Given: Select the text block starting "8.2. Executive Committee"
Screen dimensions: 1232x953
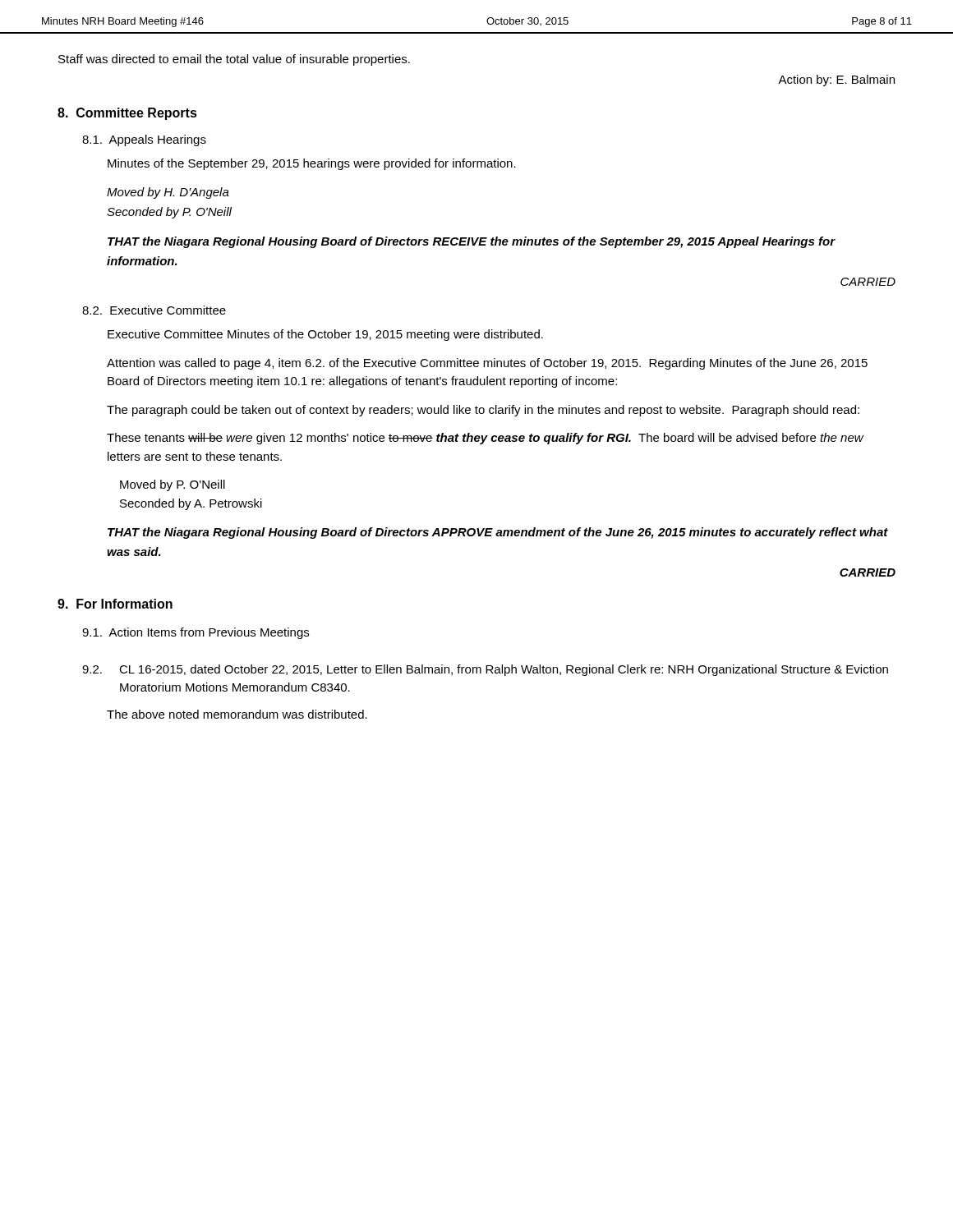Looking at the screenshot, I should (x=154, y=310).
